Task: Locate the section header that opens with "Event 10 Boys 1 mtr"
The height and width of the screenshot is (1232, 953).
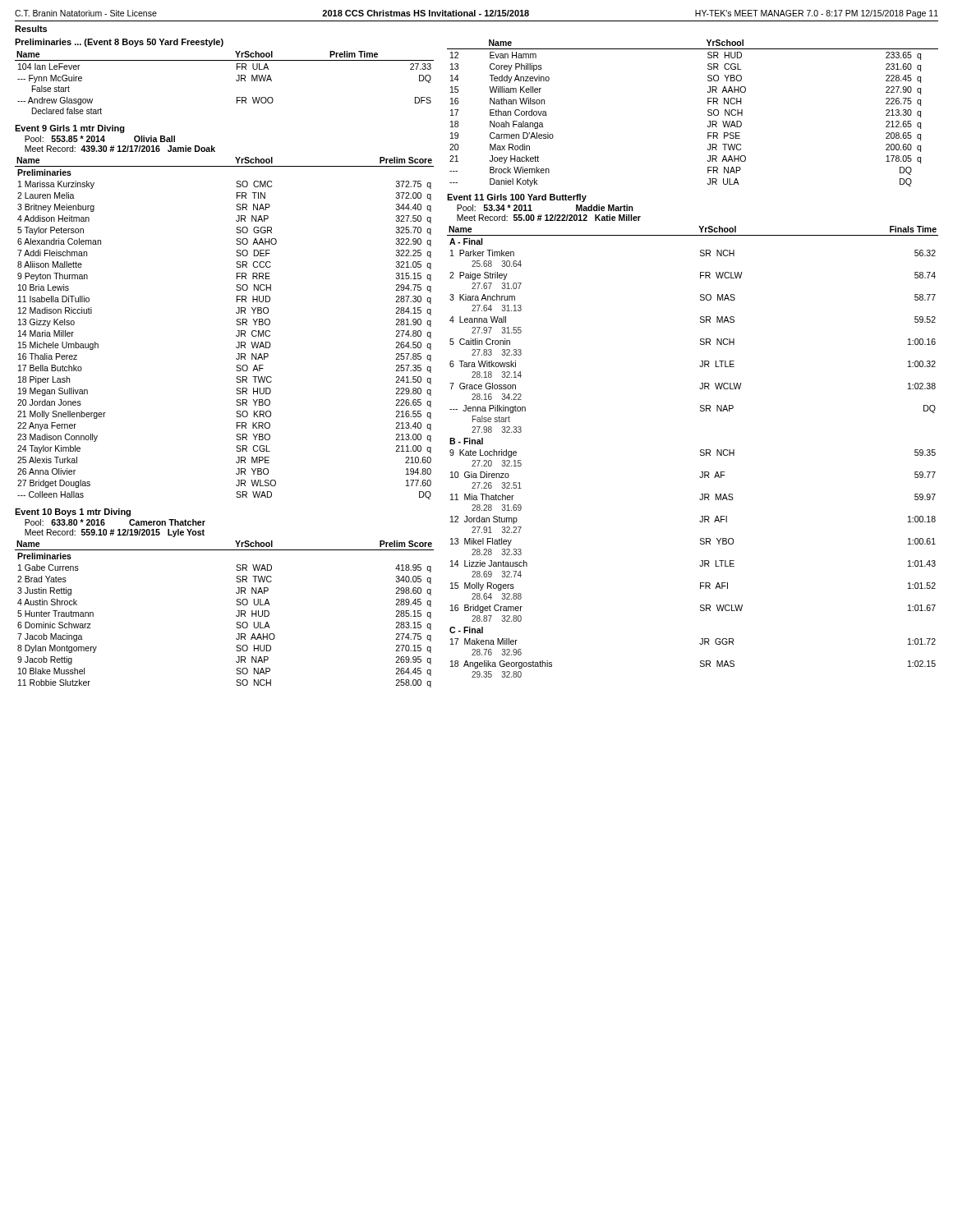Action: pos(73,512)
